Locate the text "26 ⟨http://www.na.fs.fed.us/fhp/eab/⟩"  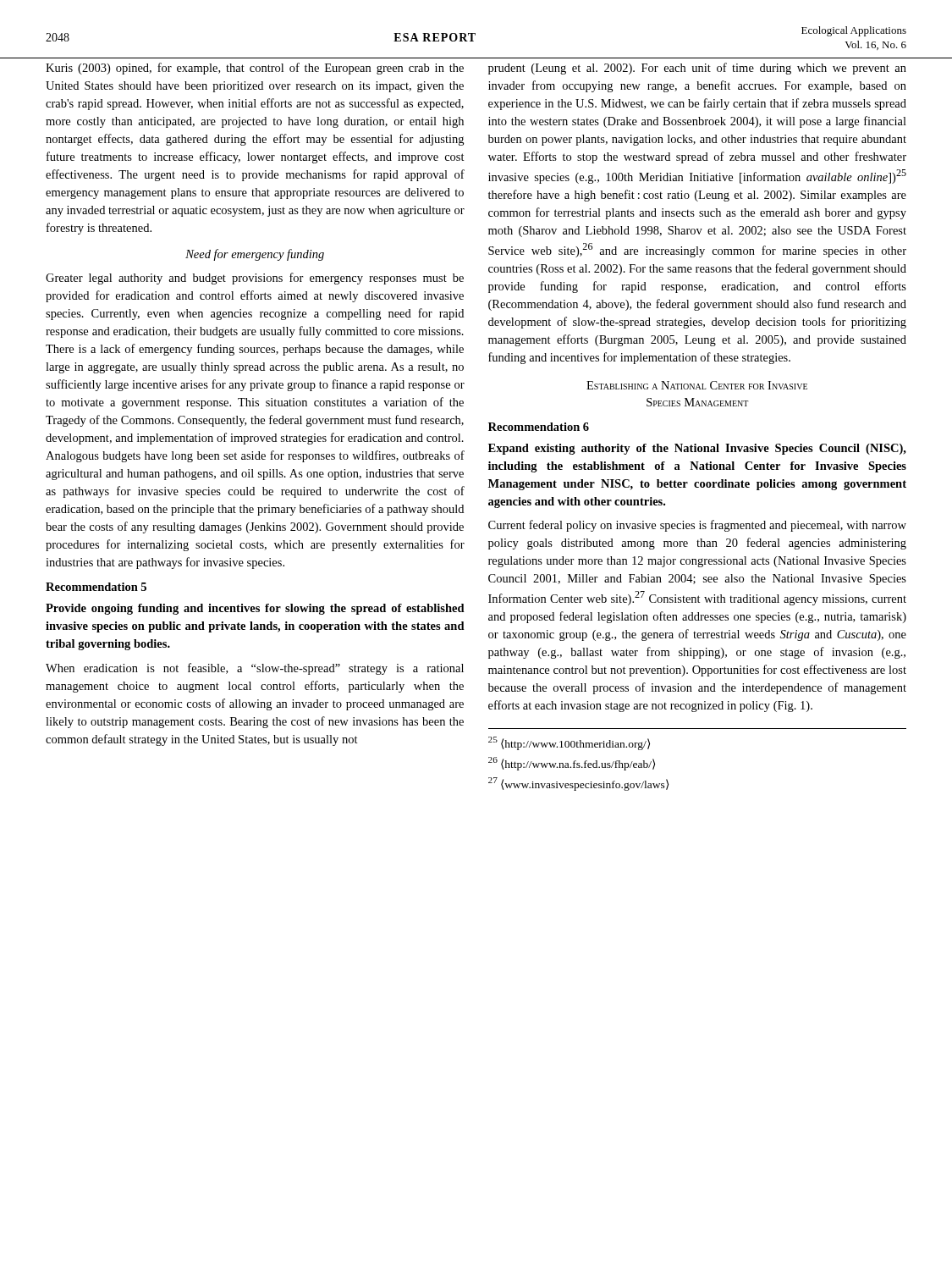[x=572, y=762]
